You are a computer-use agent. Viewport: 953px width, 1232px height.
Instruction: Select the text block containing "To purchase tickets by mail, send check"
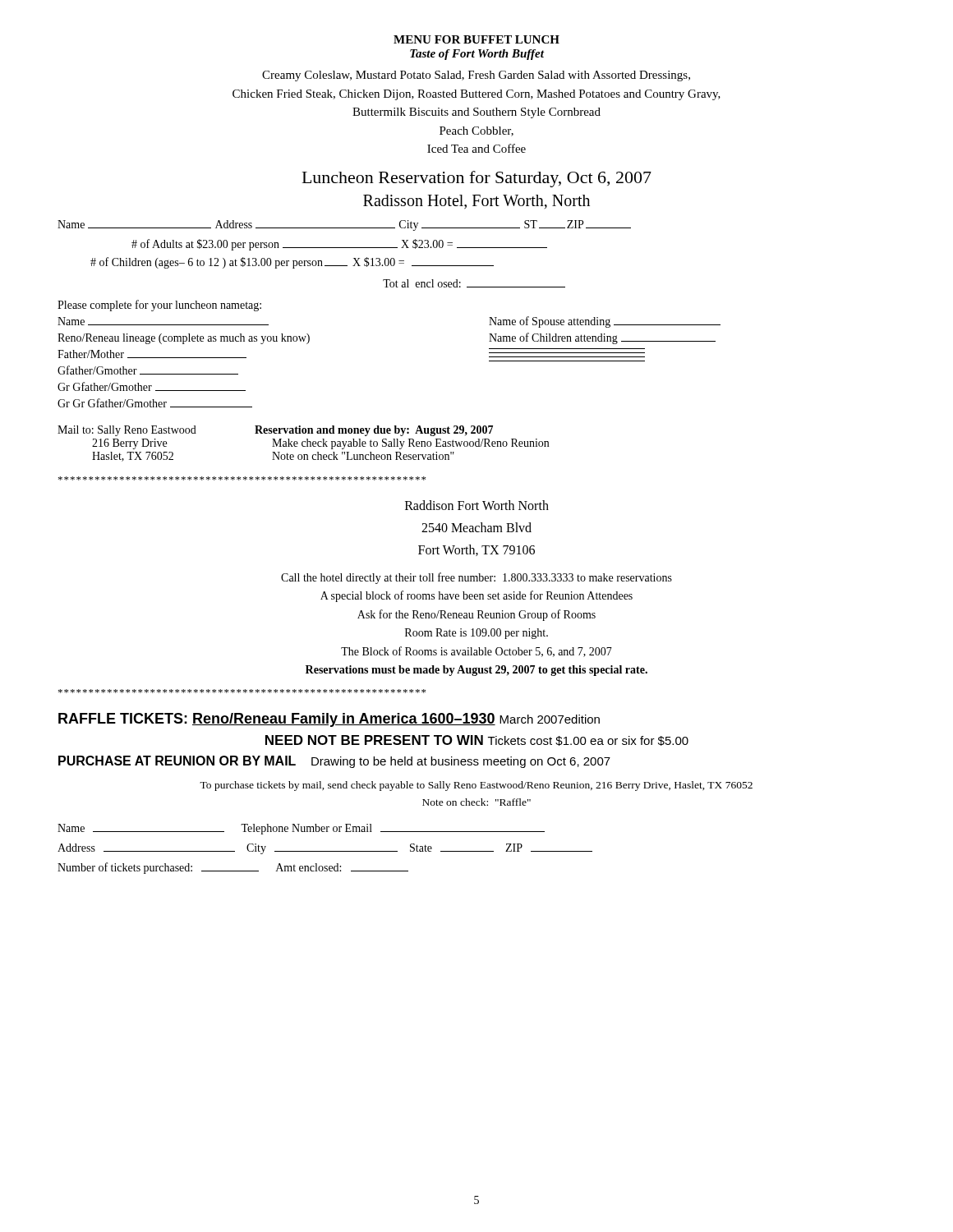click(476, 793)
